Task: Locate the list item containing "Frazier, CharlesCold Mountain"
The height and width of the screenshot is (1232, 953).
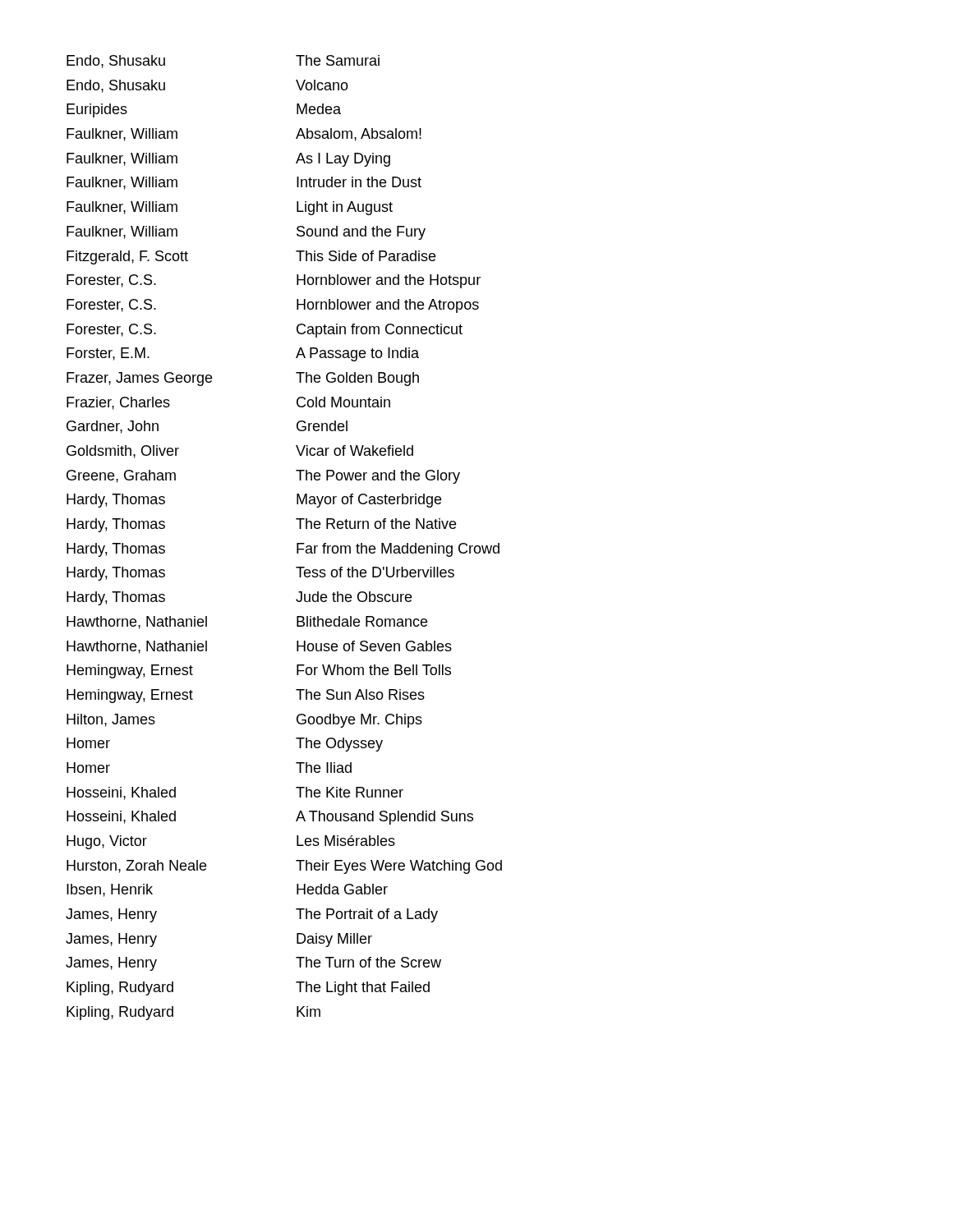Action: (123, 405)
